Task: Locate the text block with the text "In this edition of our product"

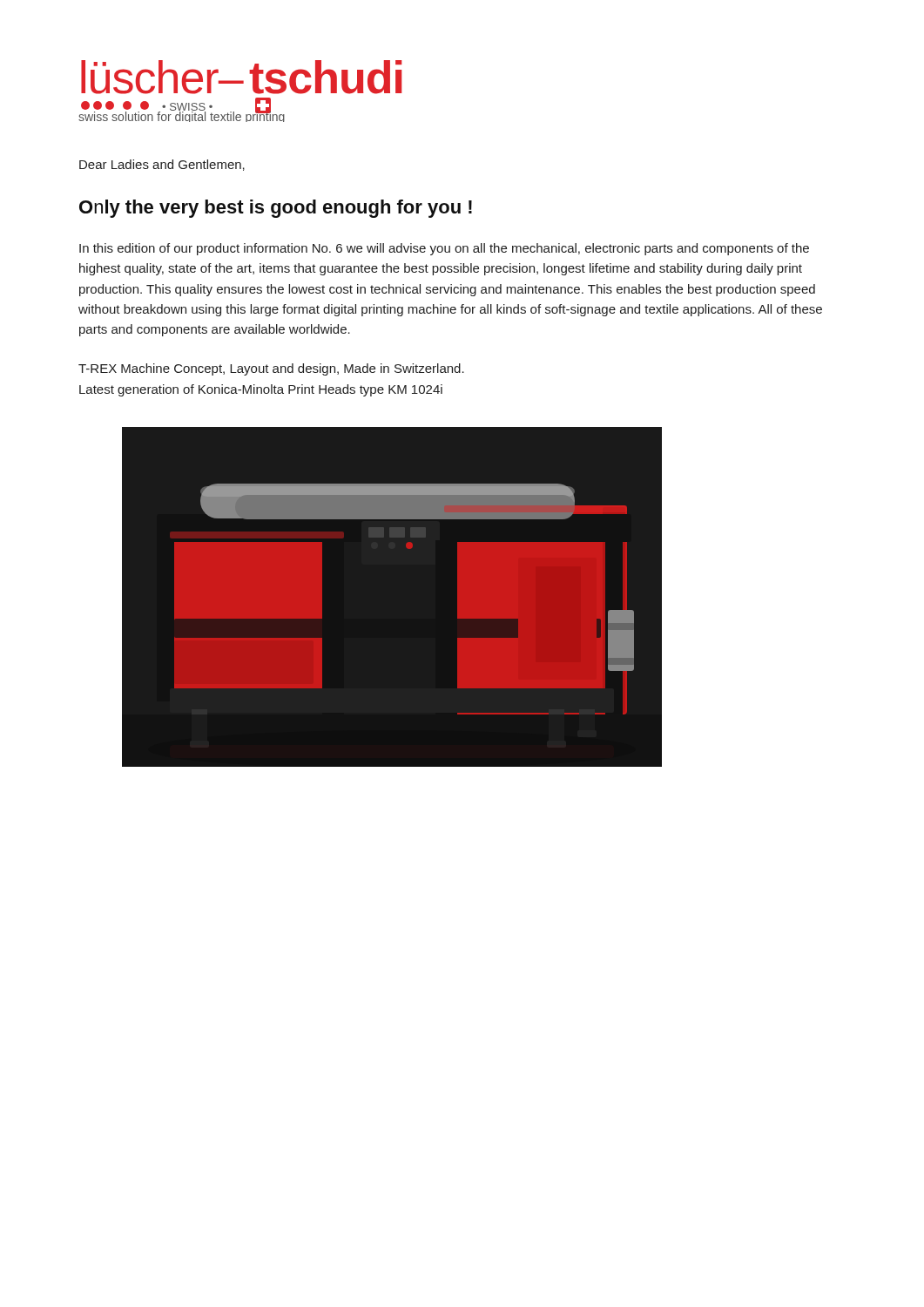Action: point(450,288)
